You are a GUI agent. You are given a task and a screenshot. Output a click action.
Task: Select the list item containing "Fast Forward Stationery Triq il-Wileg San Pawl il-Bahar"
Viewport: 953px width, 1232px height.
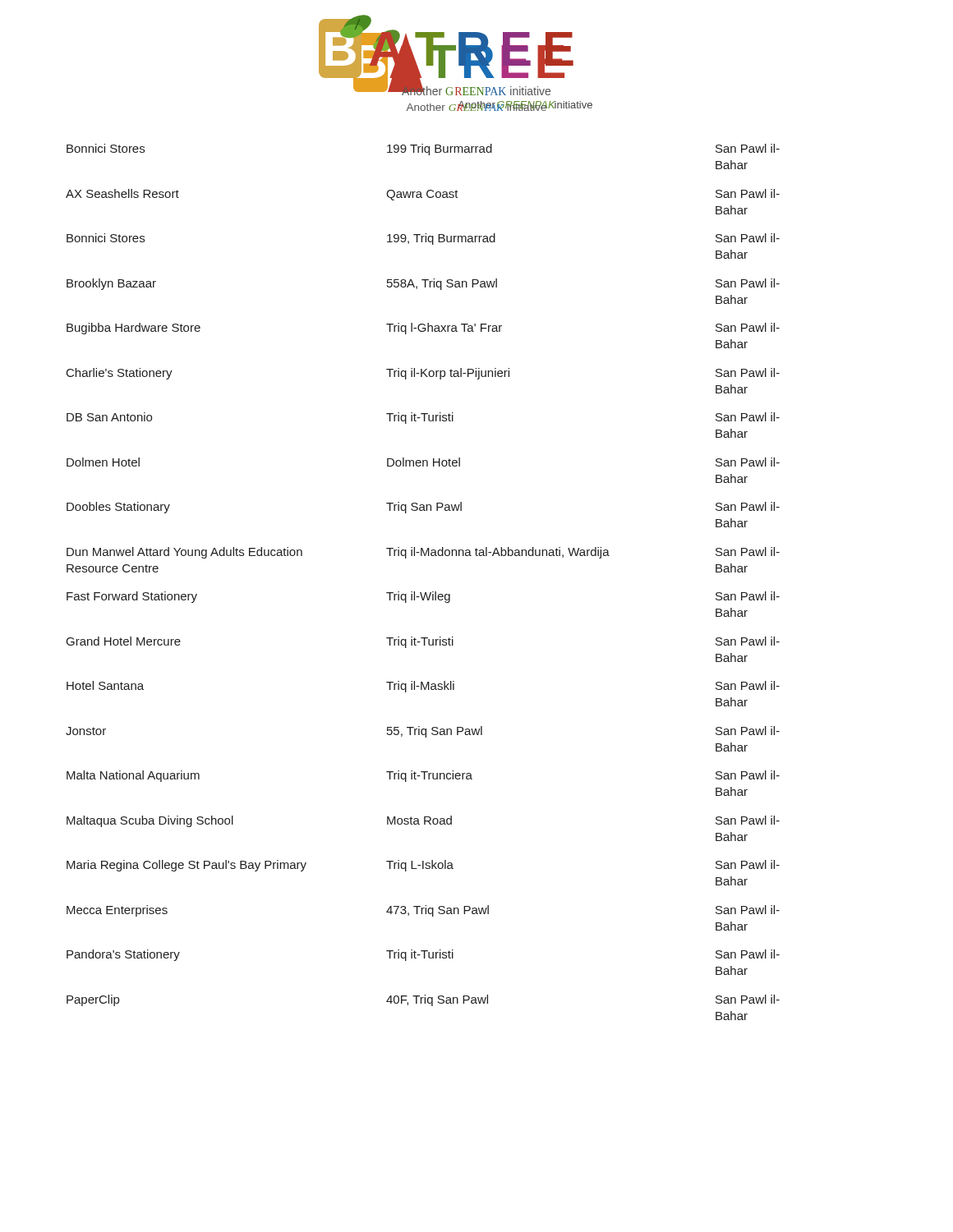456,605
